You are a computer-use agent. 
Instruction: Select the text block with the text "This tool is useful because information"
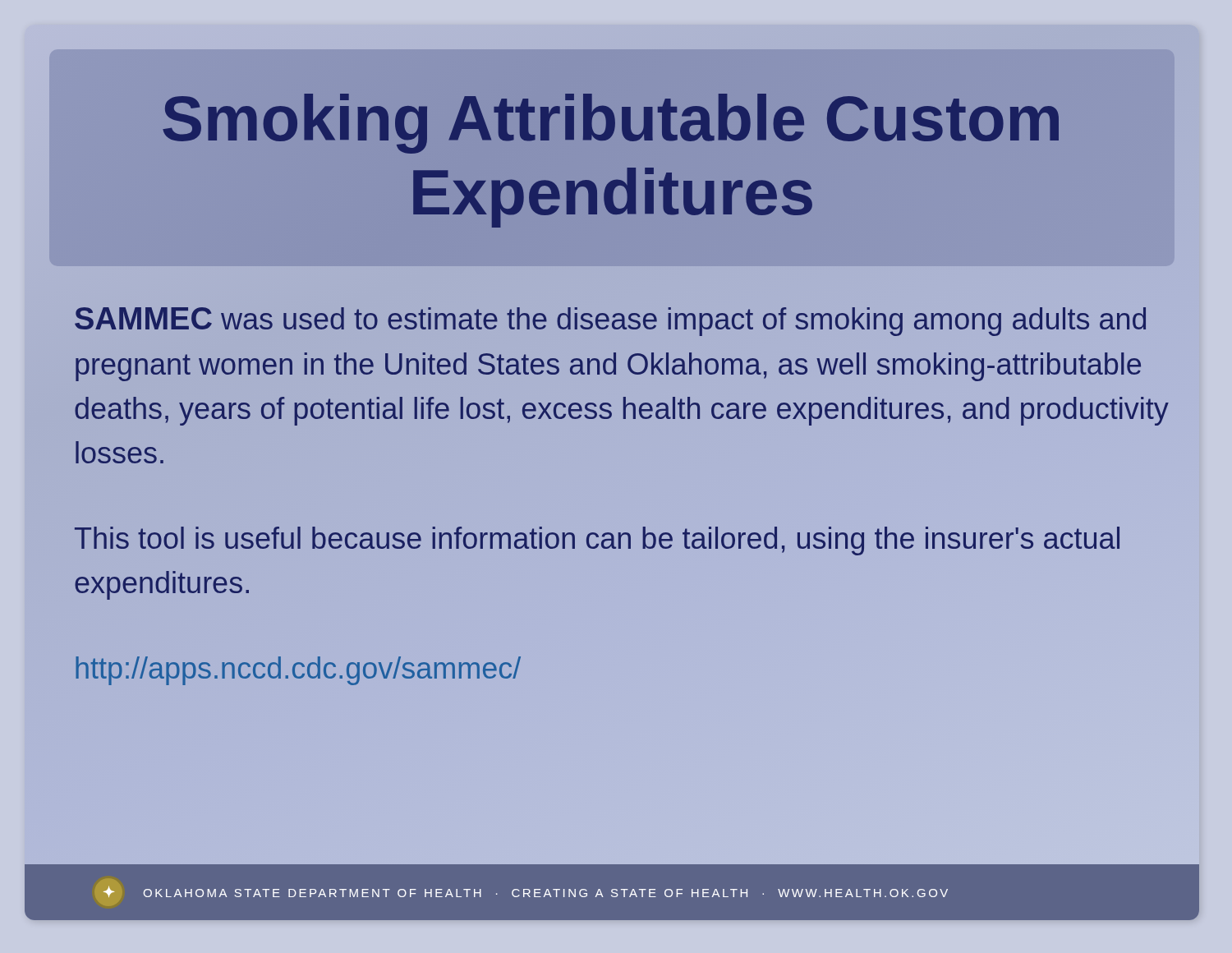tap(598, 561)
